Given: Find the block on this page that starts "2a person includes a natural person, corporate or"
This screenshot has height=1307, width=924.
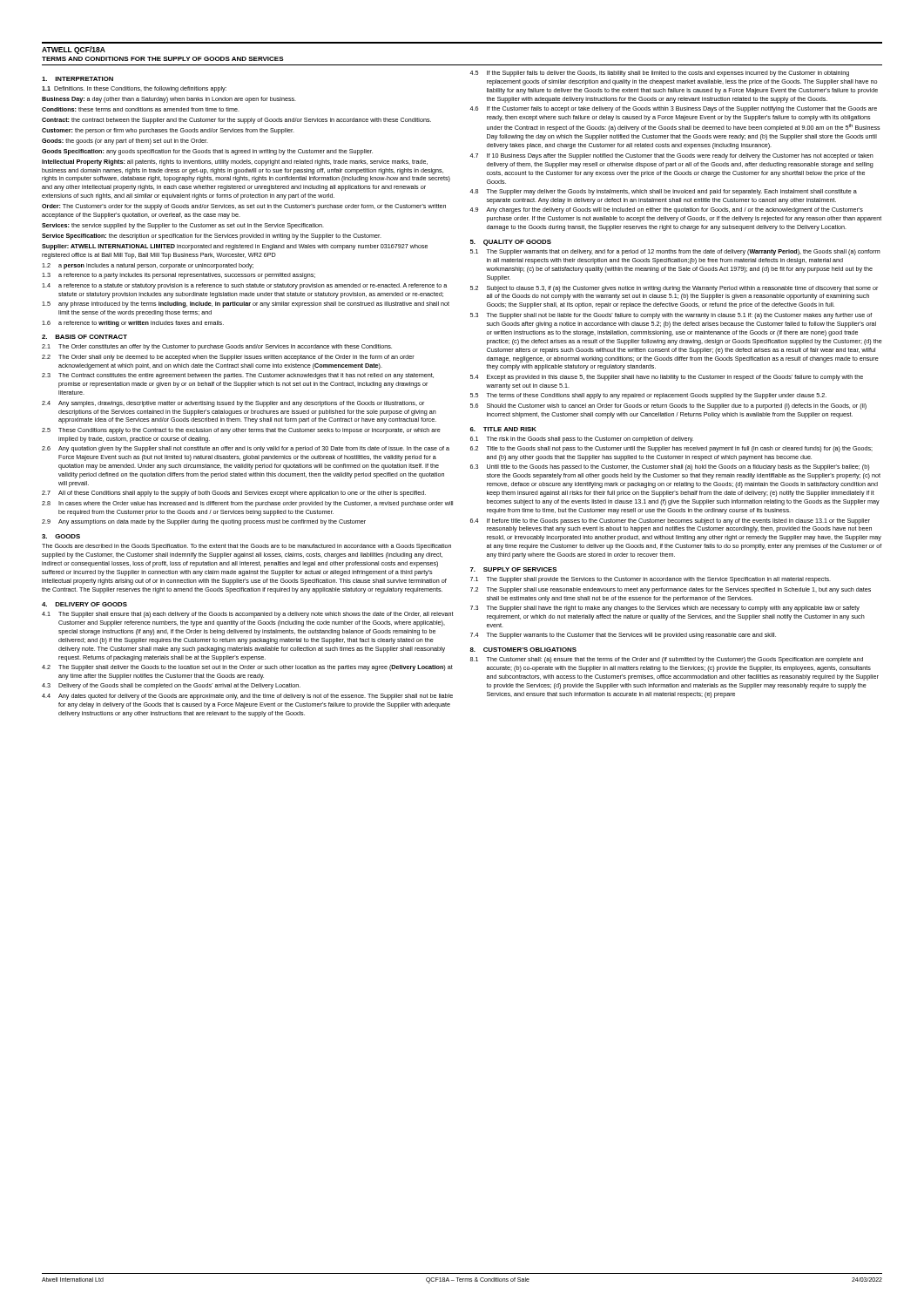Looking at the screenshot, I should click(248, 266).
